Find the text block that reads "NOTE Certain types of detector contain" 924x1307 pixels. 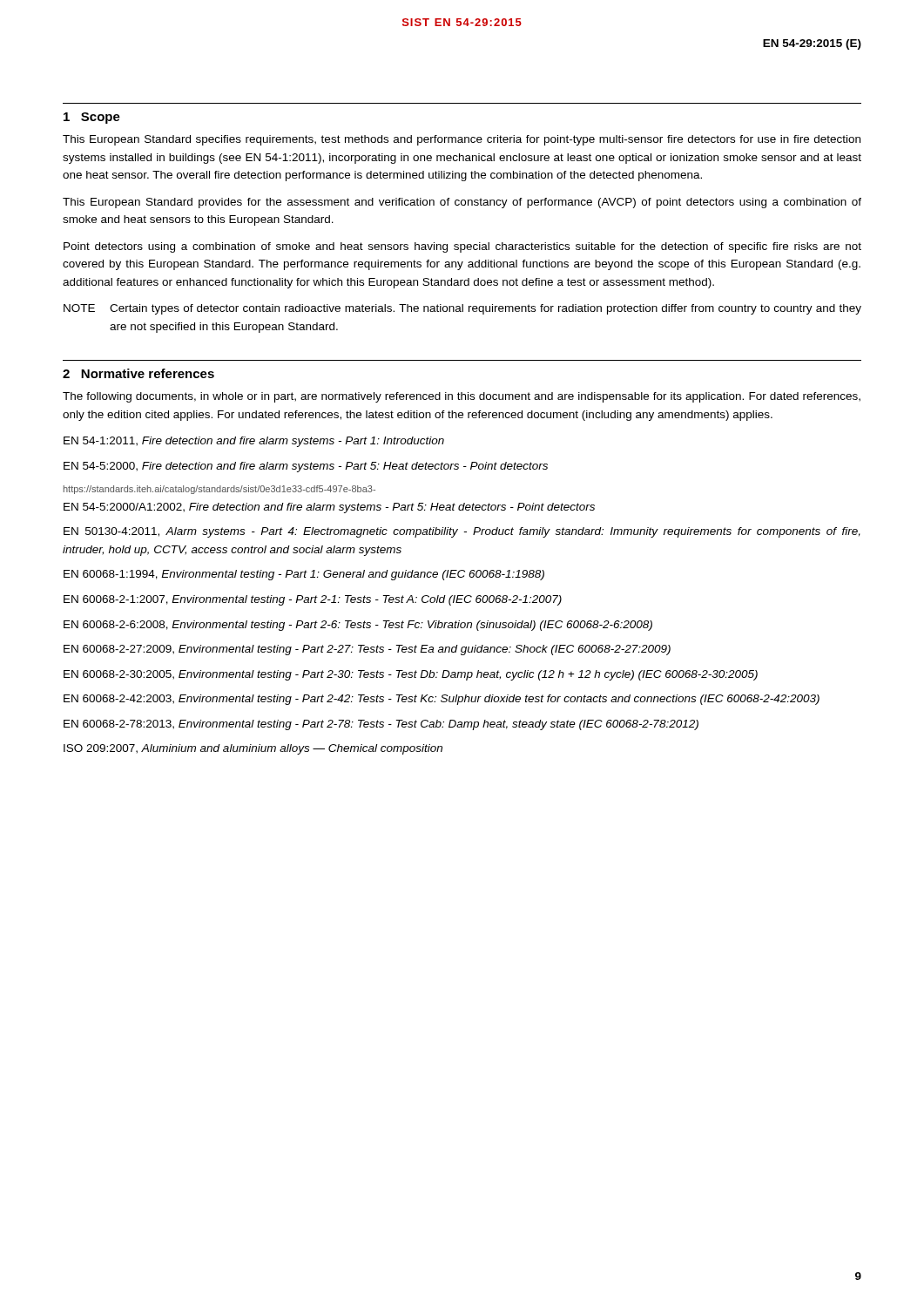tap(462, 318)
